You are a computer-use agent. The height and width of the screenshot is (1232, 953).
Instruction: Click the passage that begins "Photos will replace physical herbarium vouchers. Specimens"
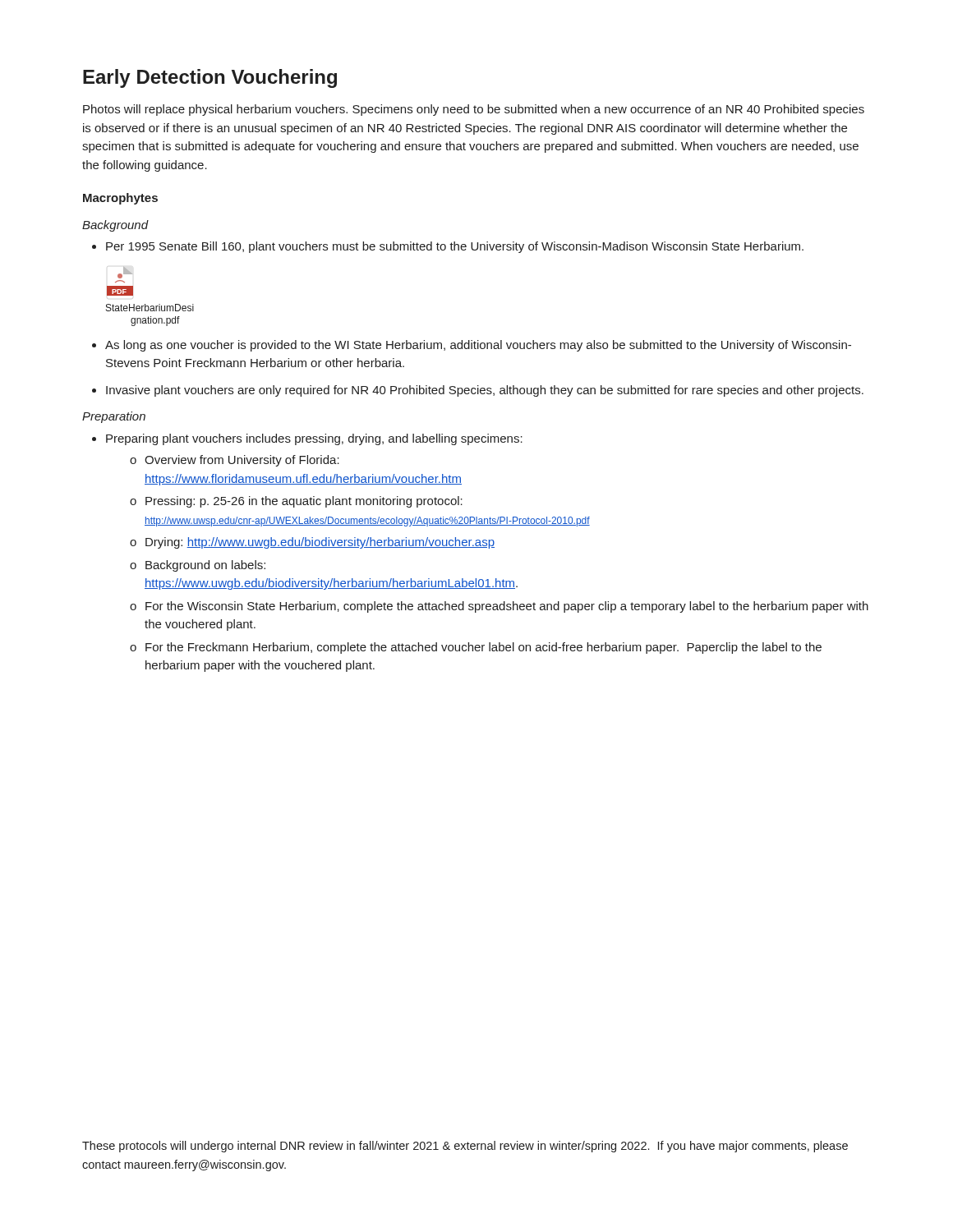click(x=476, y=137)
